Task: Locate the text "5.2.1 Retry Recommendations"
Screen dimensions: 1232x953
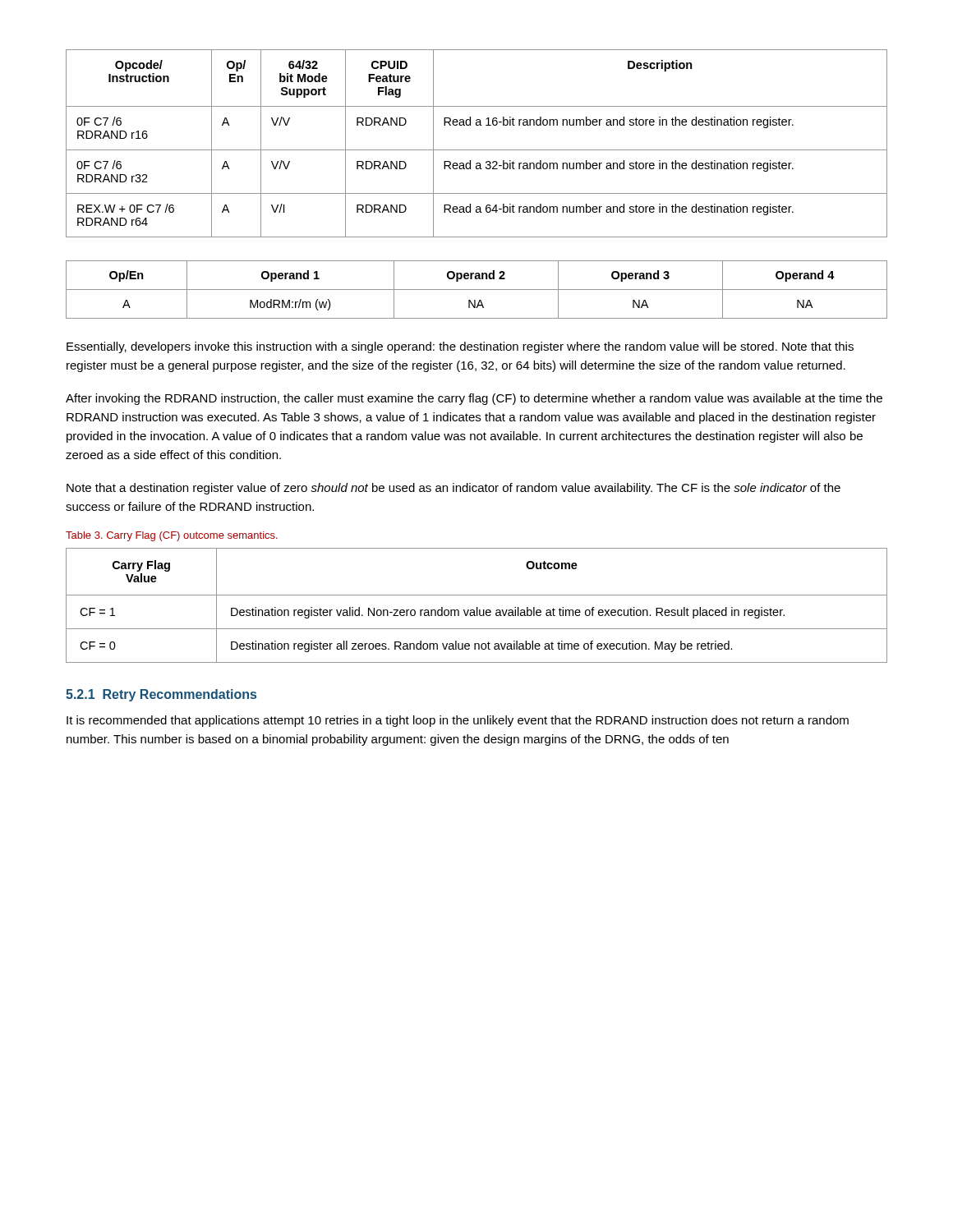Action: click(x=161, y=694)
